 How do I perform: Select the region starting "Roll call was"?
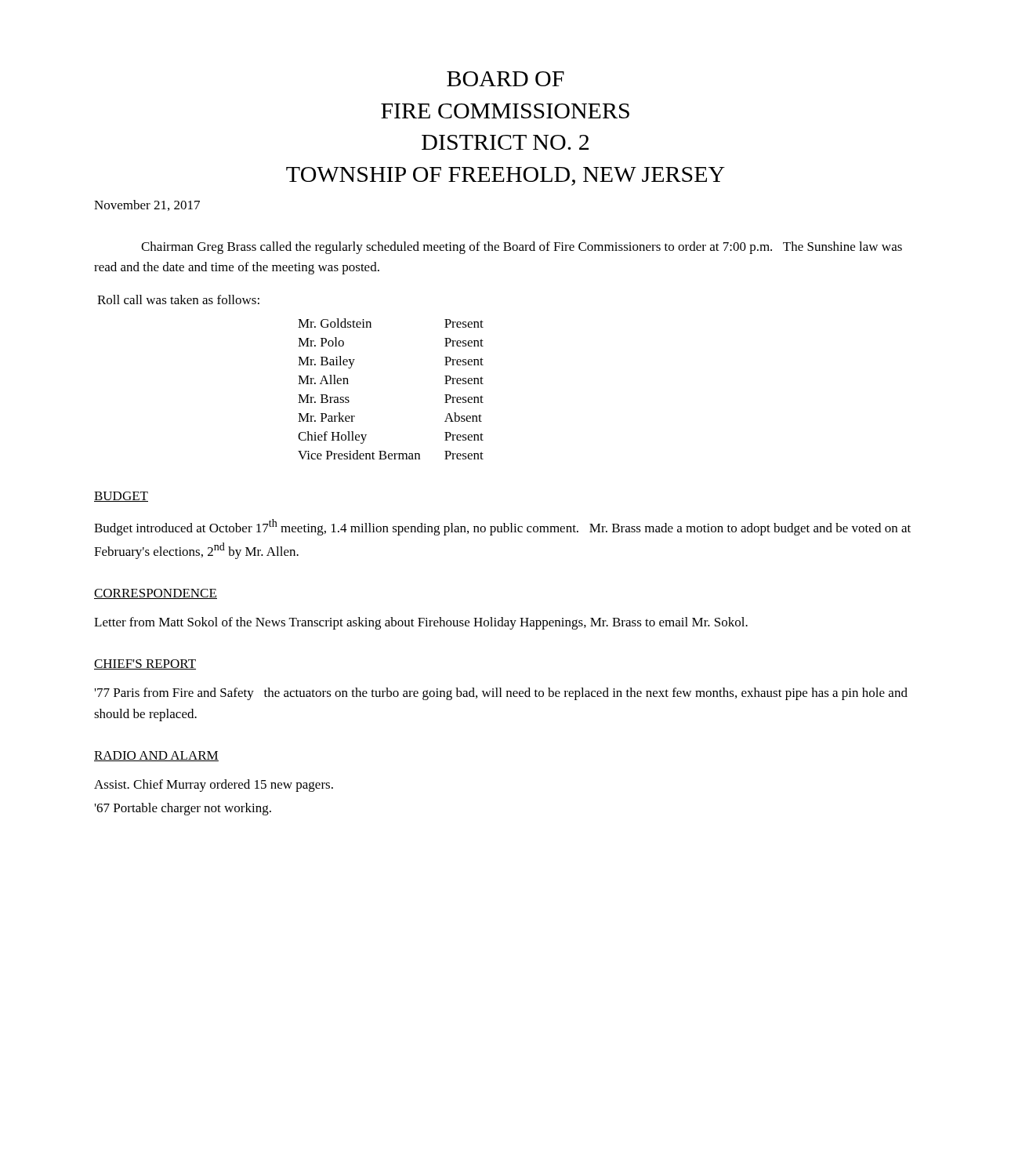click(179, 300)
